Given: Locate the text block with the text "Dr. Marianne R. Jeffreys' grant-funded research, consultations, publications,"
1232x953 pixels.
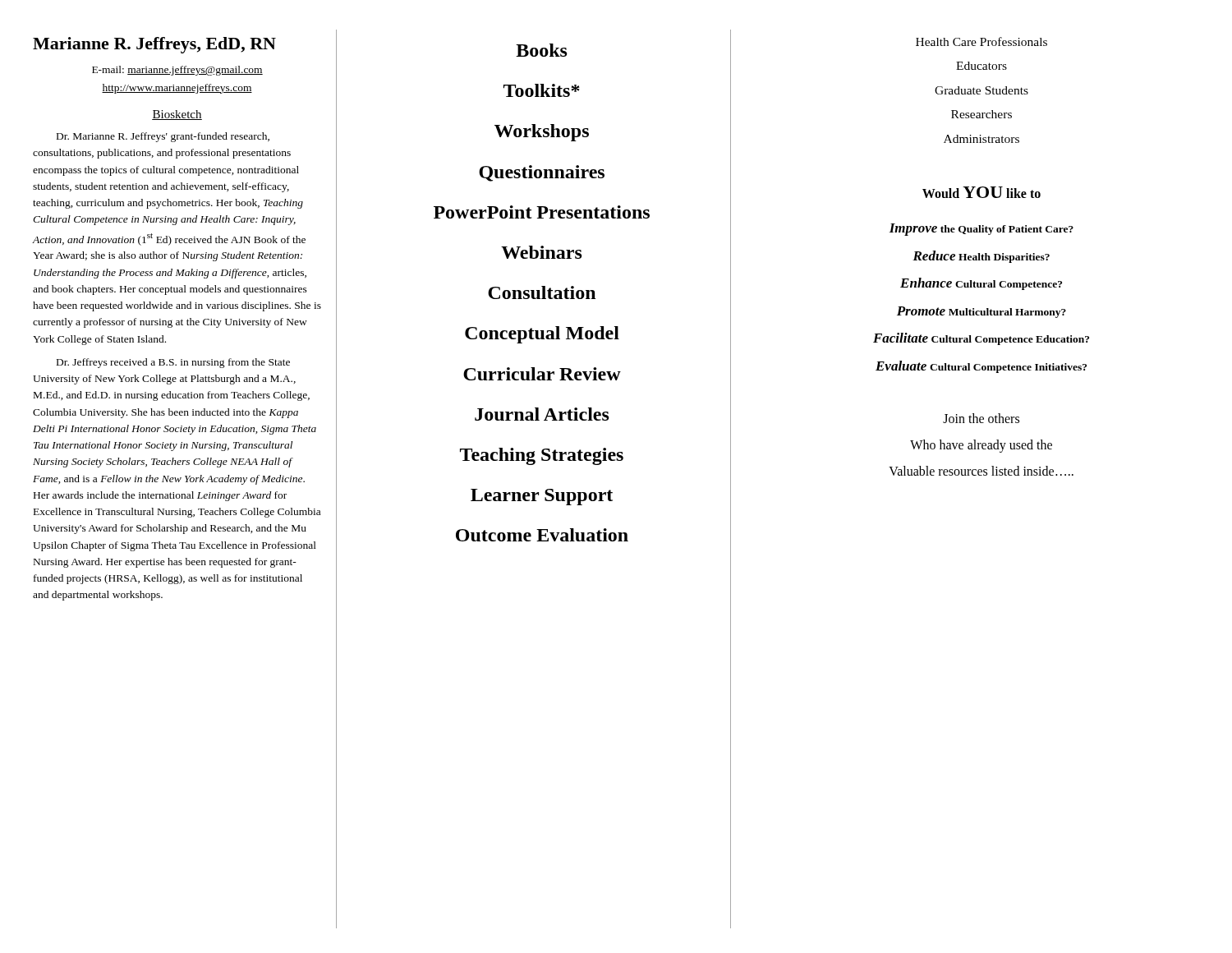Looking at the screenshot, I should 177,366.
